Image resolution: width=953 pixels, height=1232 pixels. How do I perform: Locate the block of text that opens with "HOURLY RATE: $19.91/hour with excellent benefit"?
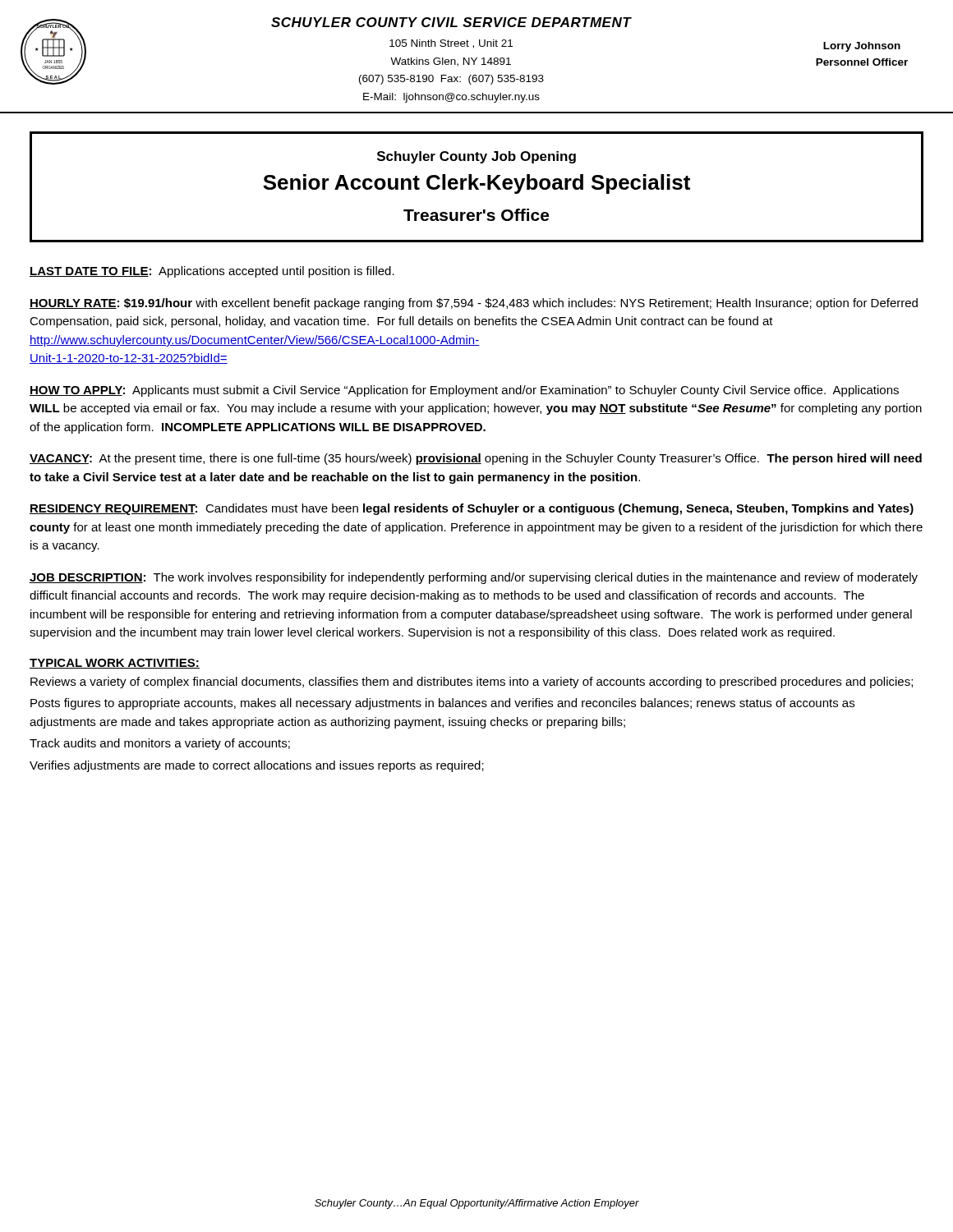pyautogui.click(x=476, y=331)
